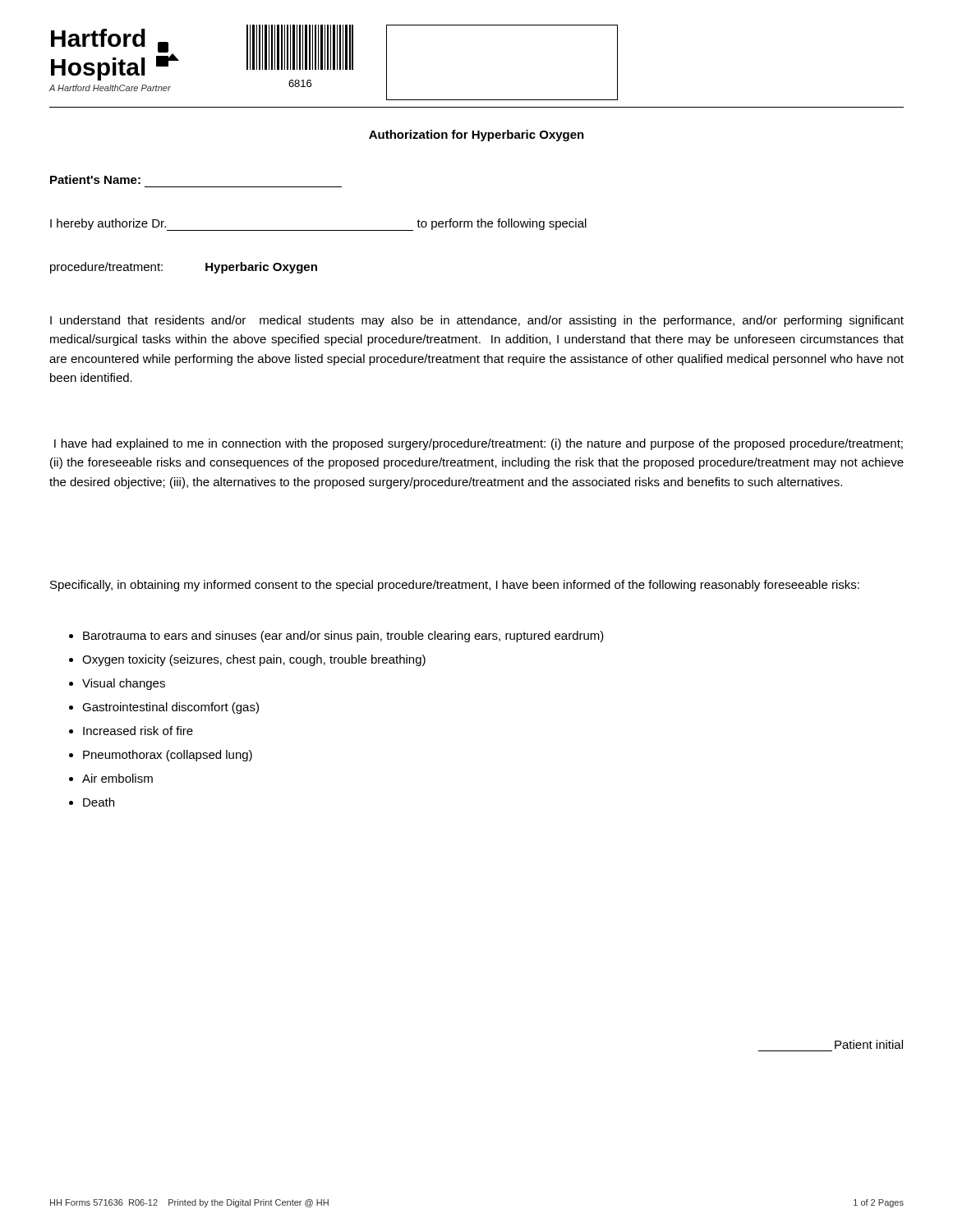
Task: Click on the text block that says "I hereby authorize Dr. to"
Action: (318, 223)
